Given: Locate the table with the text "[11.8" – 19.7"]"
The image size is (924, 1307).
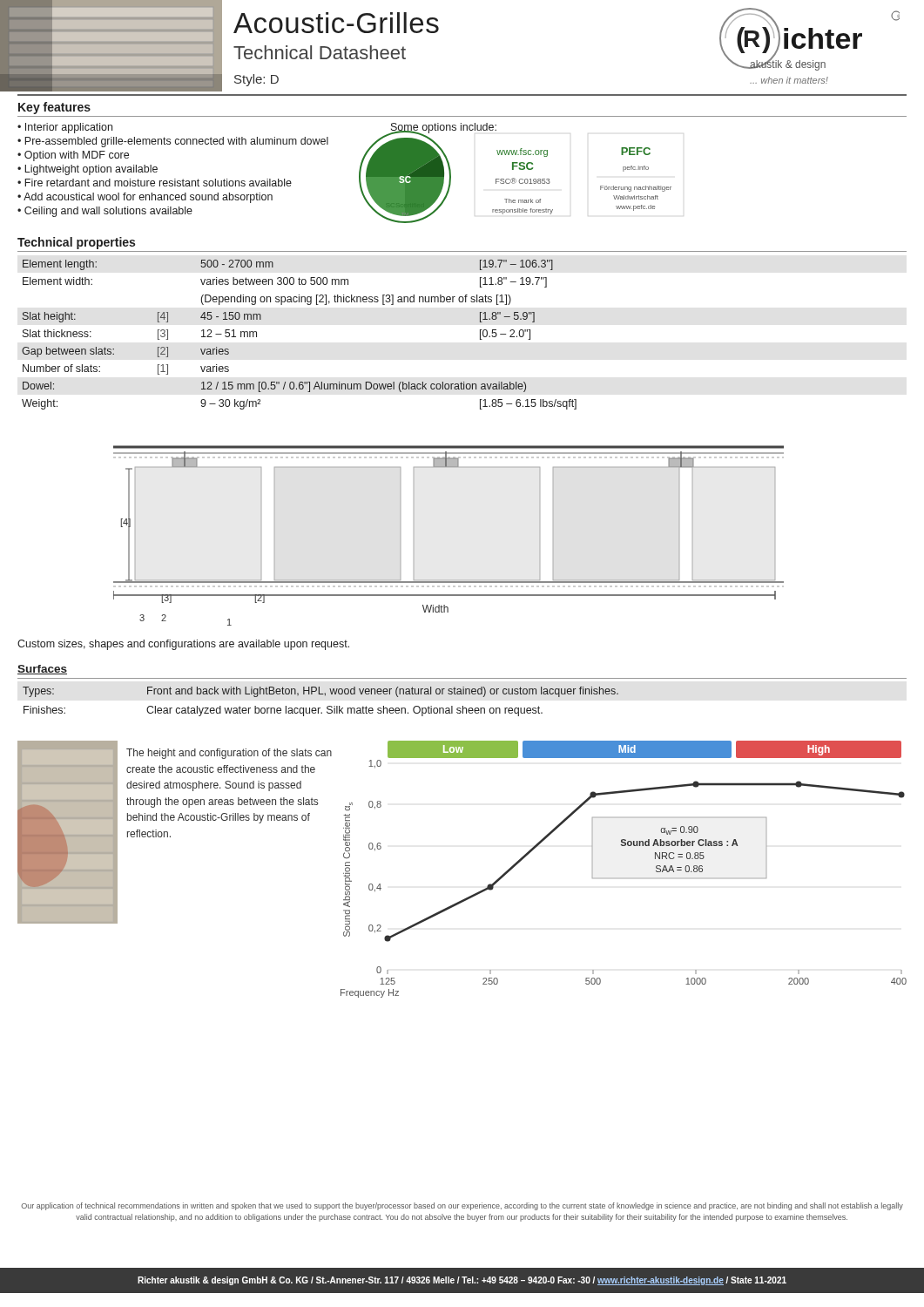Looking at the screenshot, I should click(462, 334).
